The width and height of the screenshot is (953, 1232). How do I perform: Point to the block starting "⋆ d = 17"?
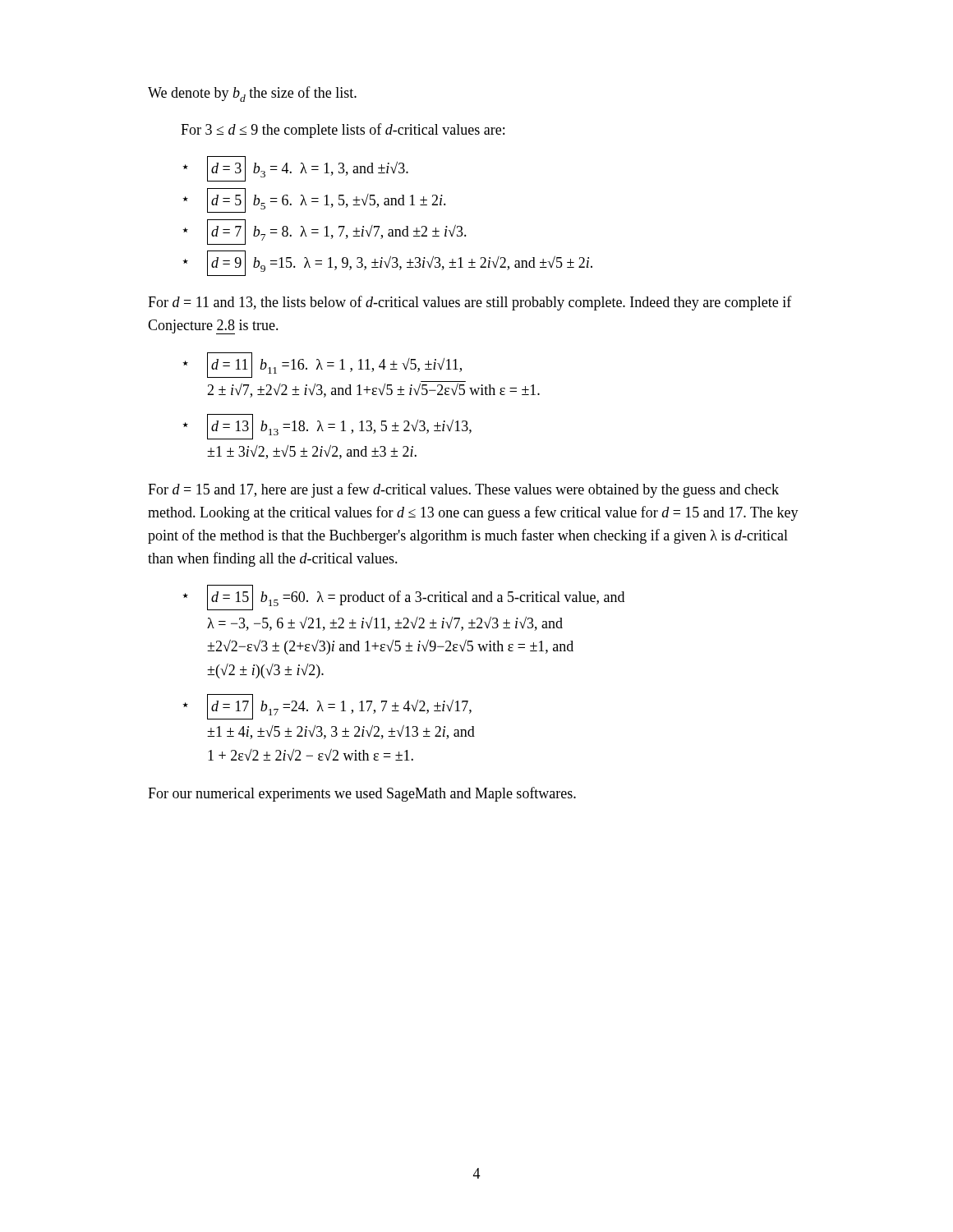[x=327, y=707]
